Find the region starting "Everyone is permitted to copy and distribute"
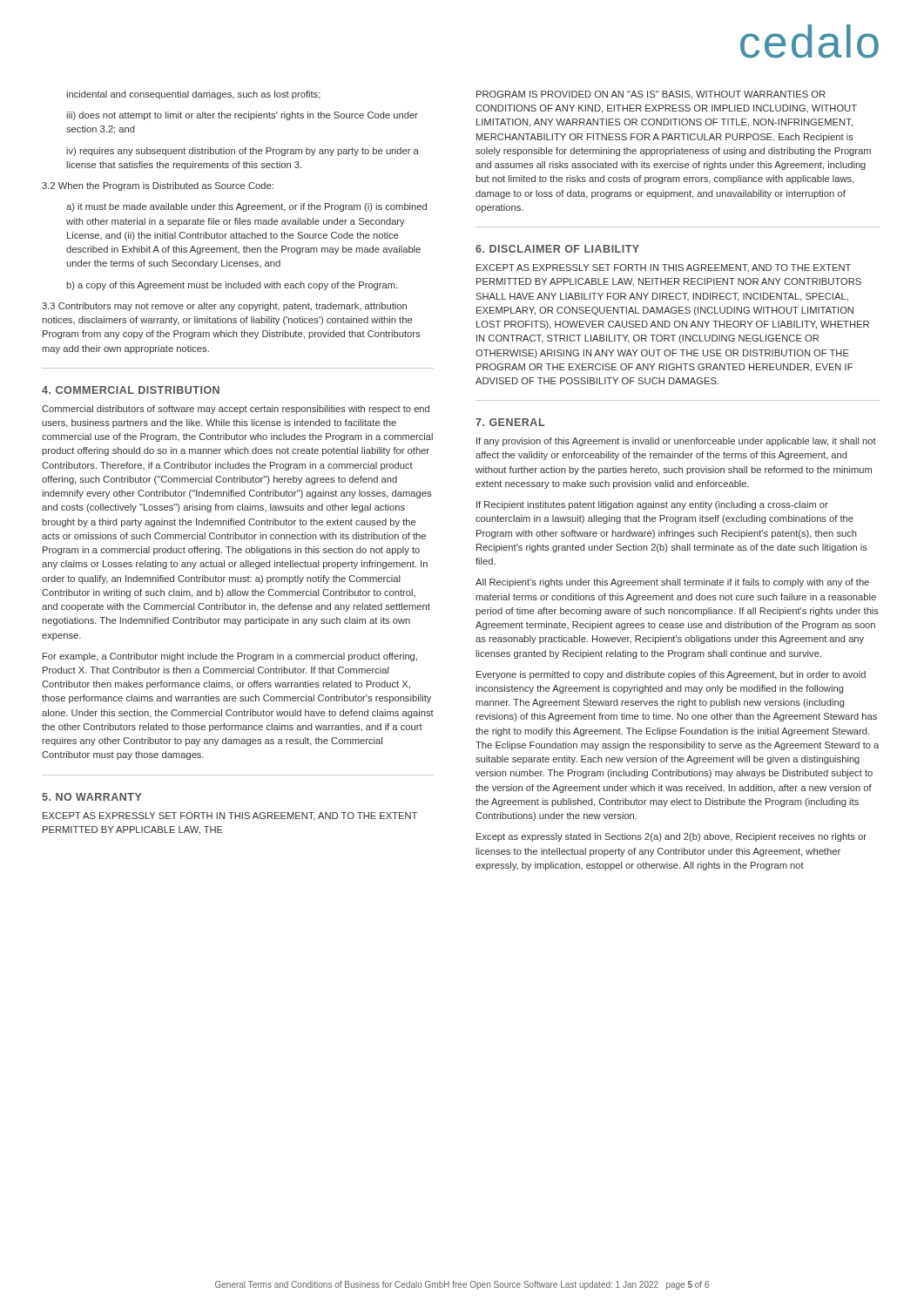924x1307 pixels. (677, 745)
